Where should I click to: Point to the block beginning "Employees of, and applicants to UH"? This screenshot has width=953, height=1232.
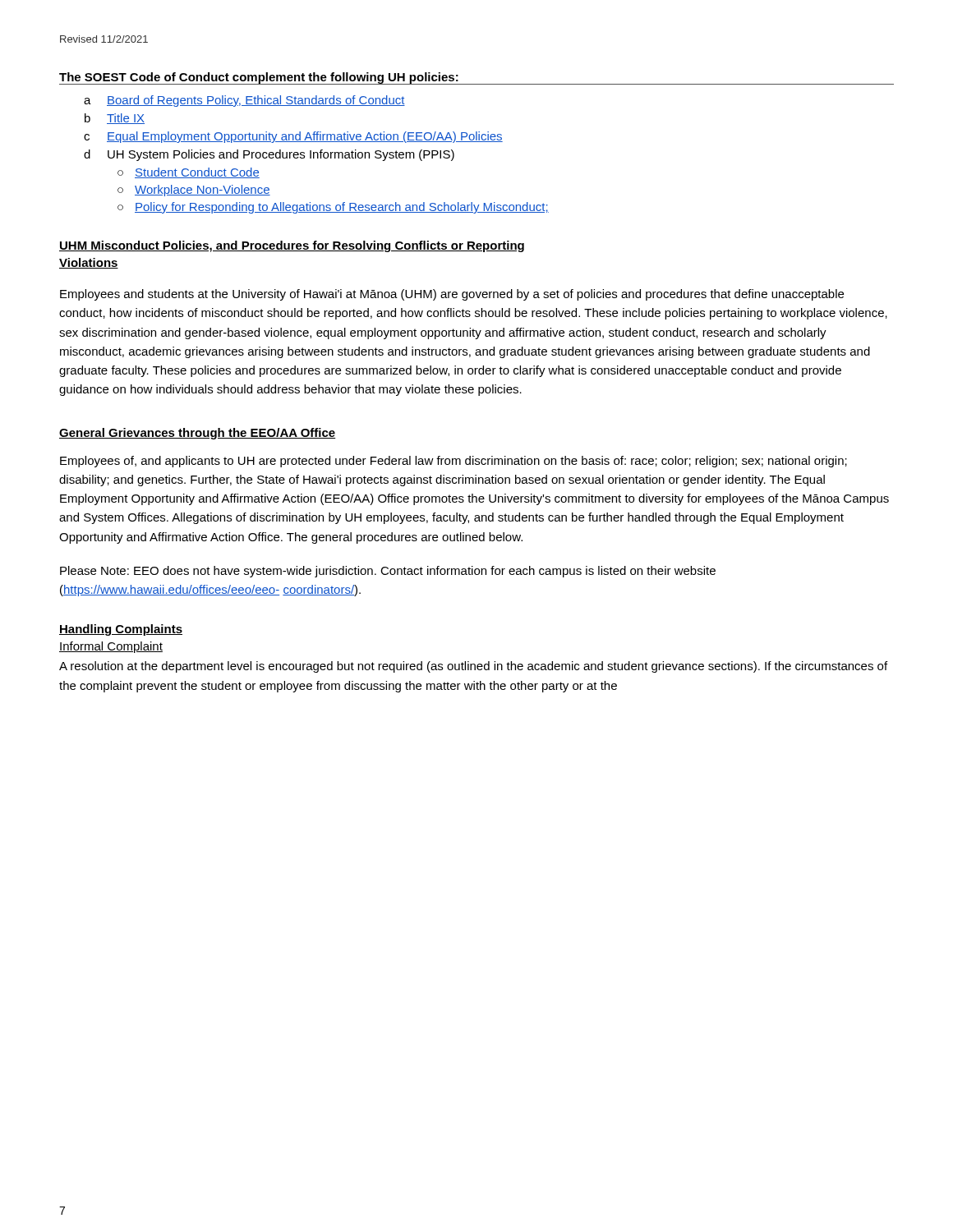tap(474, 498)
